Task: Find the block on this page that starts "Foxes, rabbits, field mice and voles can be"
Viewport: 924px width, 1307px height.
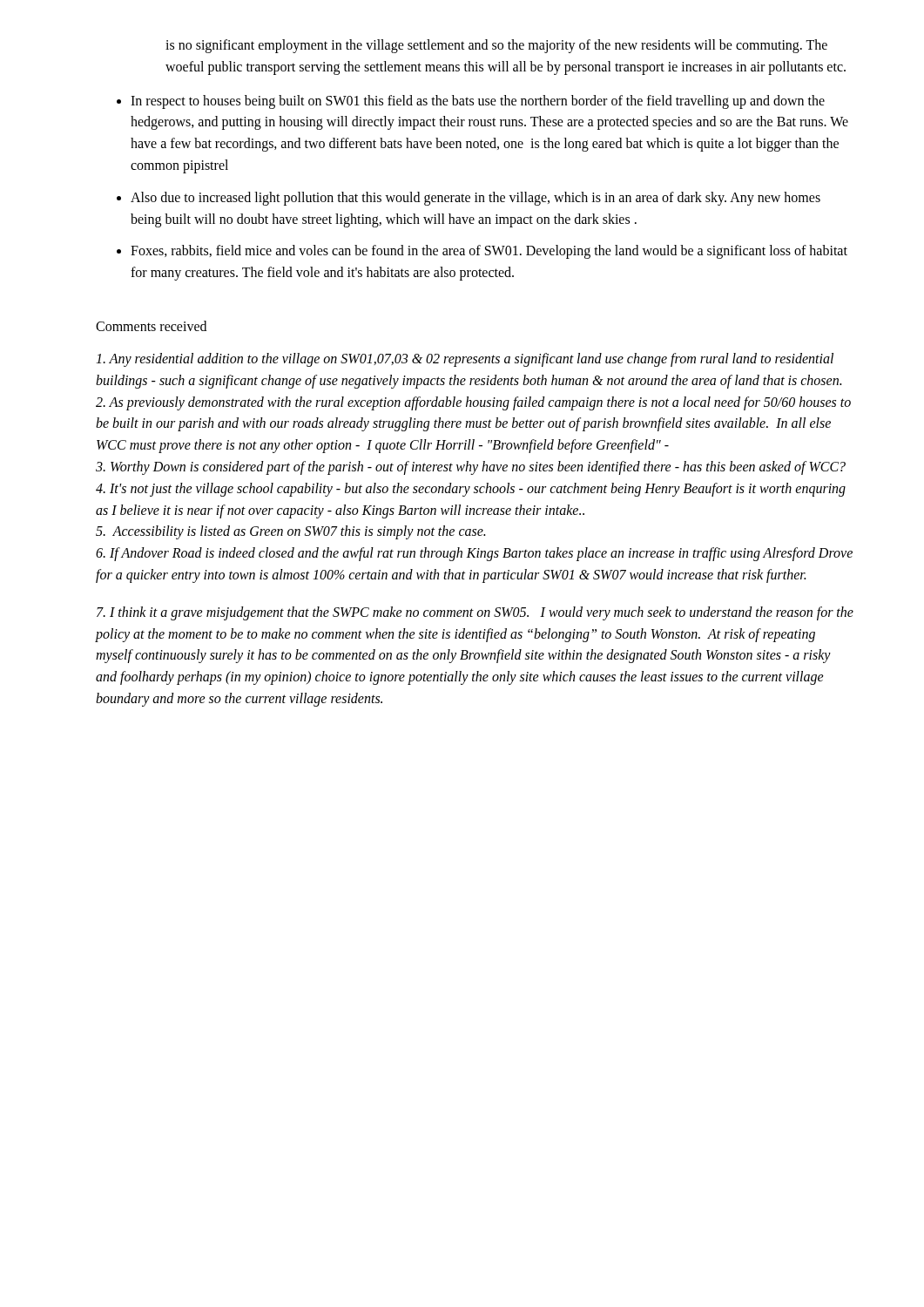Action: pyautogui.click(x=489, y=262)
